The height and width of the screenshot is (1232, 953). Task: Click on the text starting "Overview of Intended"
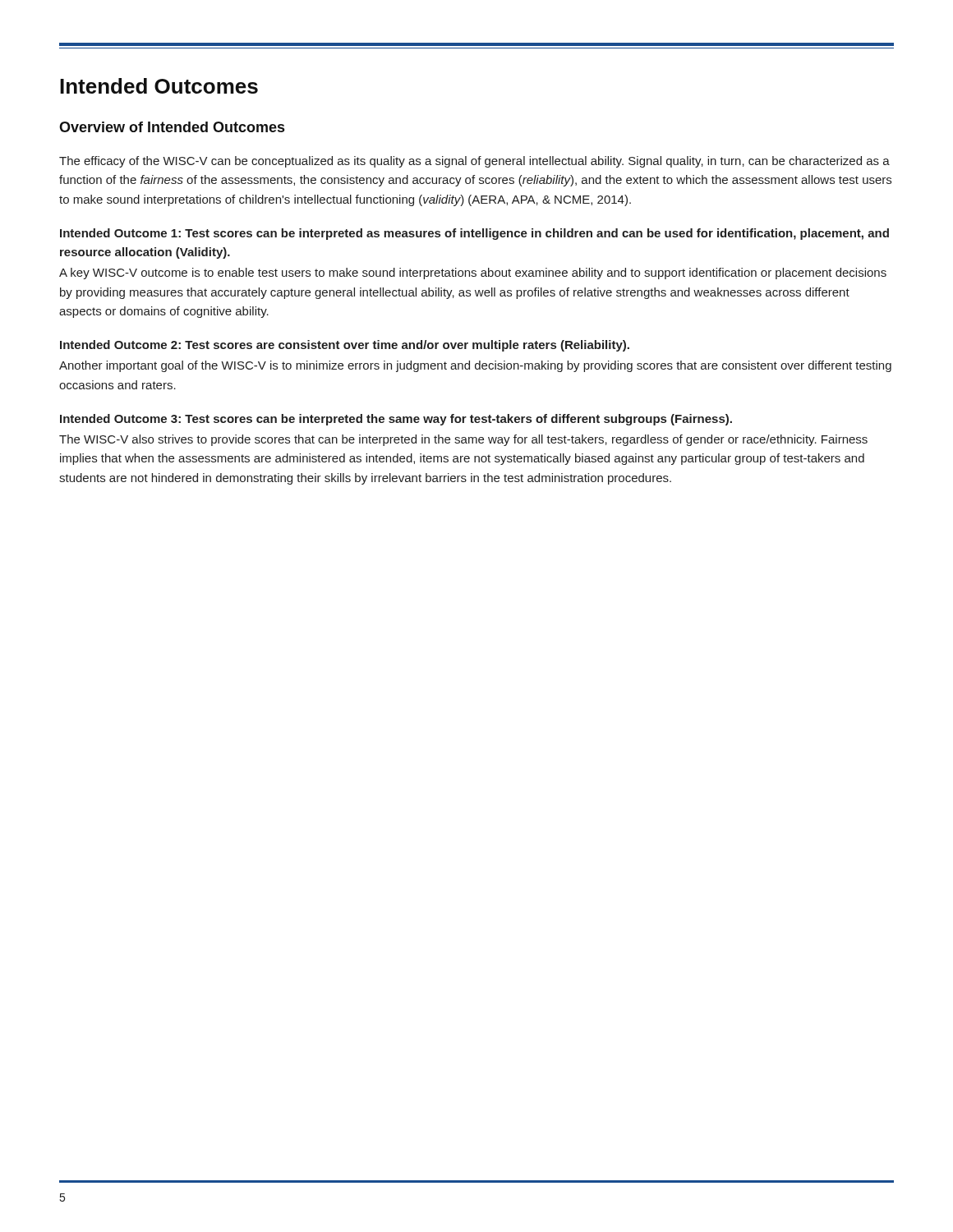(172, 127)
